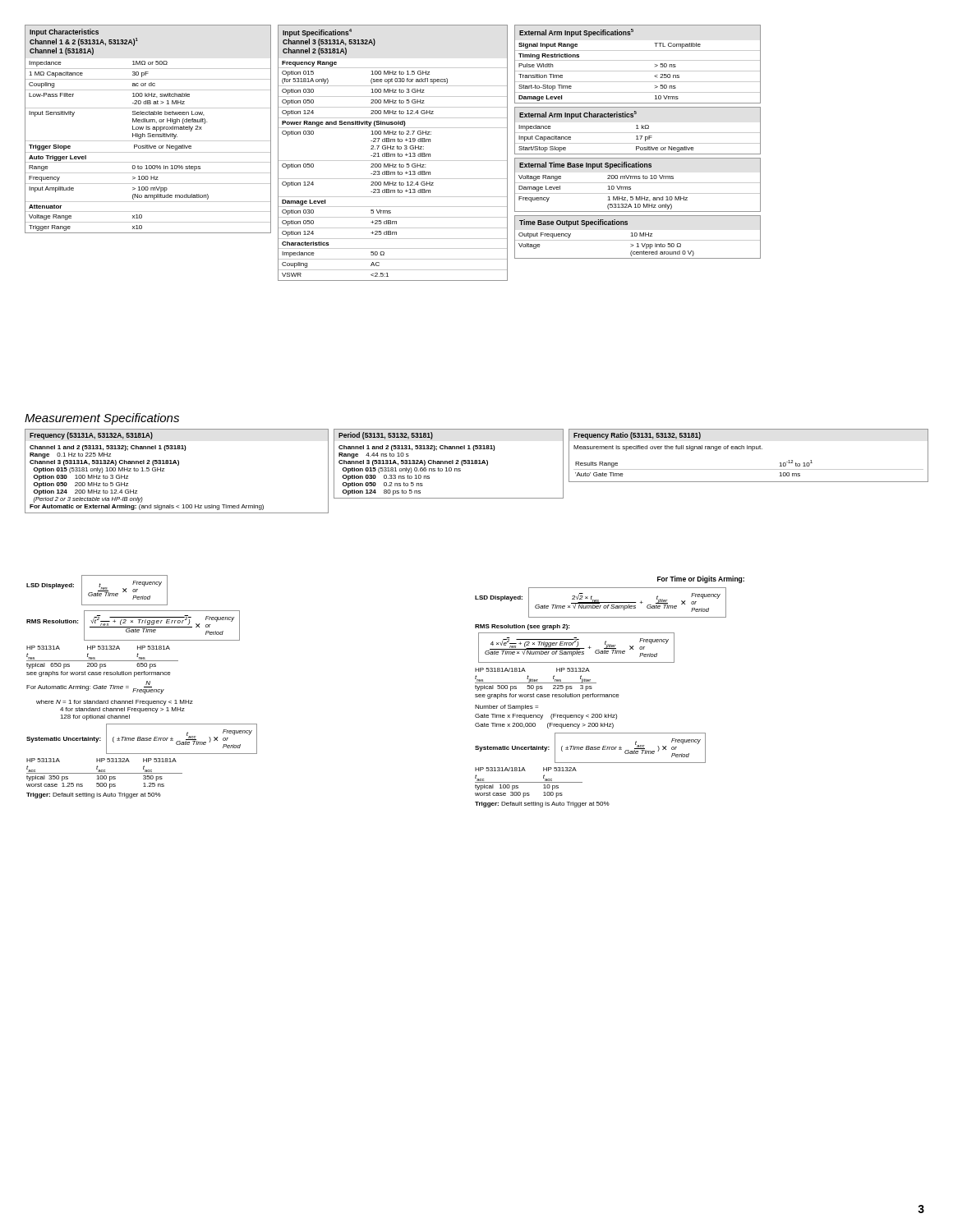Navigate to the text block starting "Input CharacteristicsChannel 1 & 2 (53131A,"

tap(84, 41)
